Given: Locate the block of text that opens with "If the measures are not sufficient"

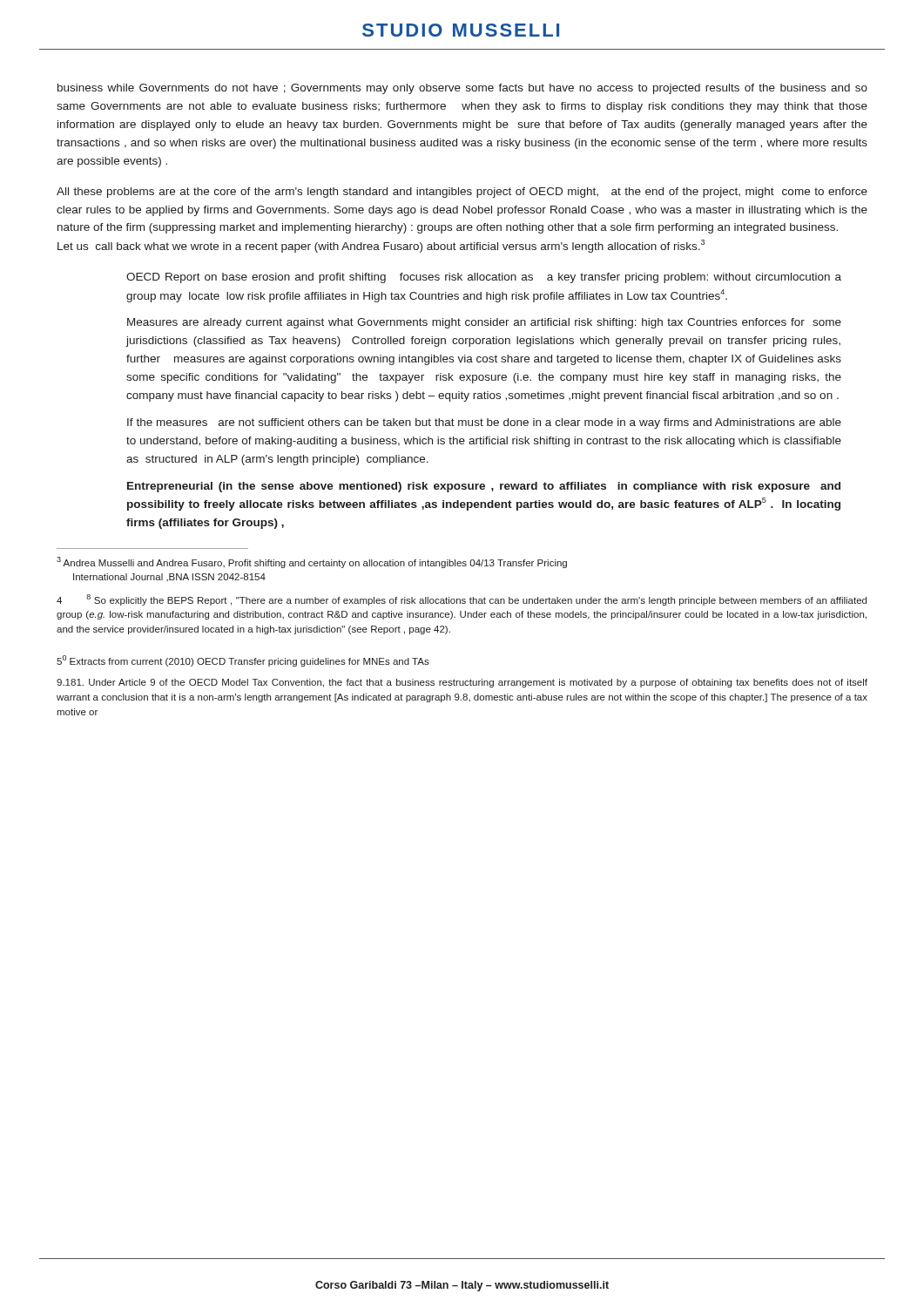Looking at the screenshot, I should (484, 440).
